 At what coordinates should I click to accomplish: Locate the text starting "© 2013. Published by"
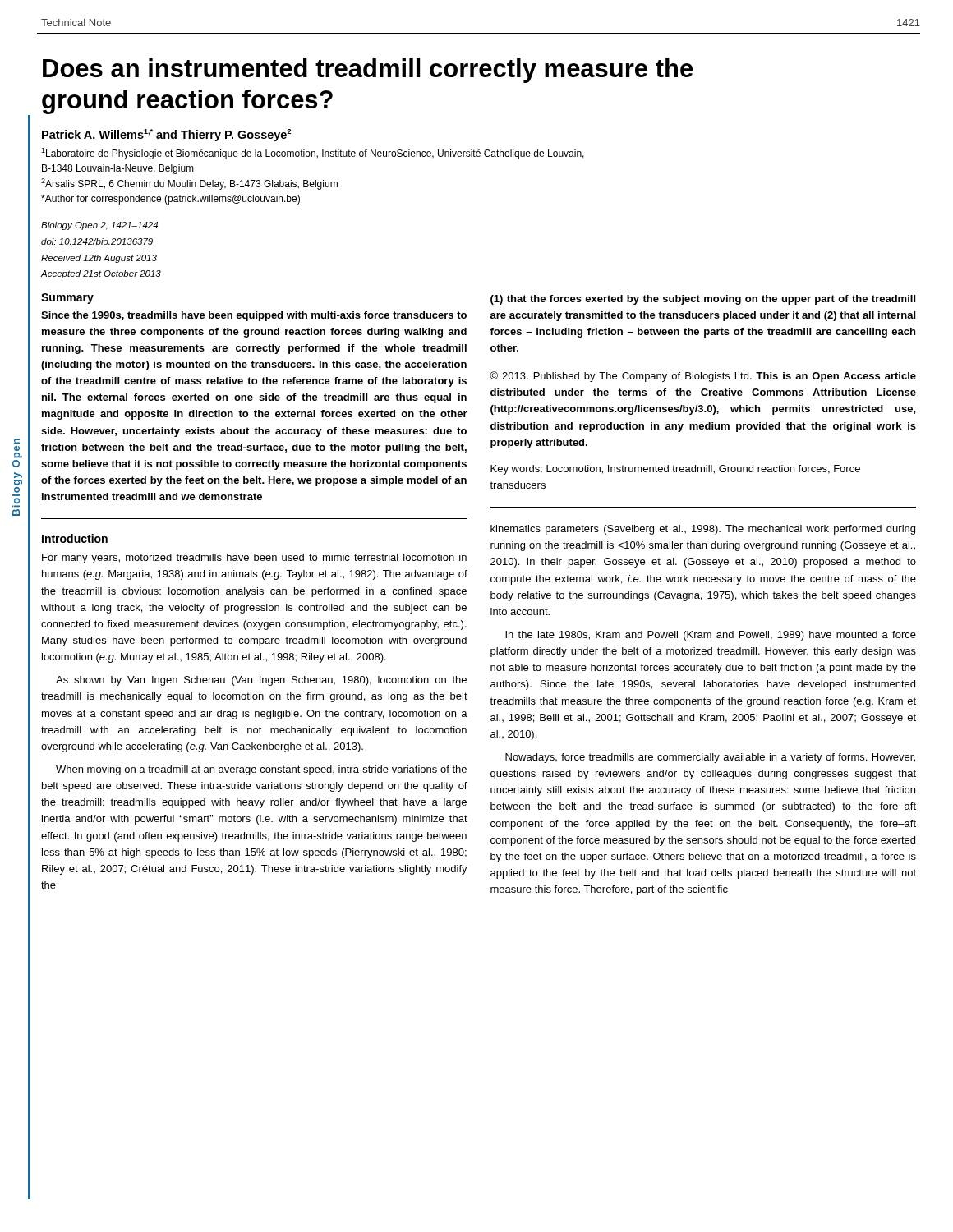pos(703,409)
